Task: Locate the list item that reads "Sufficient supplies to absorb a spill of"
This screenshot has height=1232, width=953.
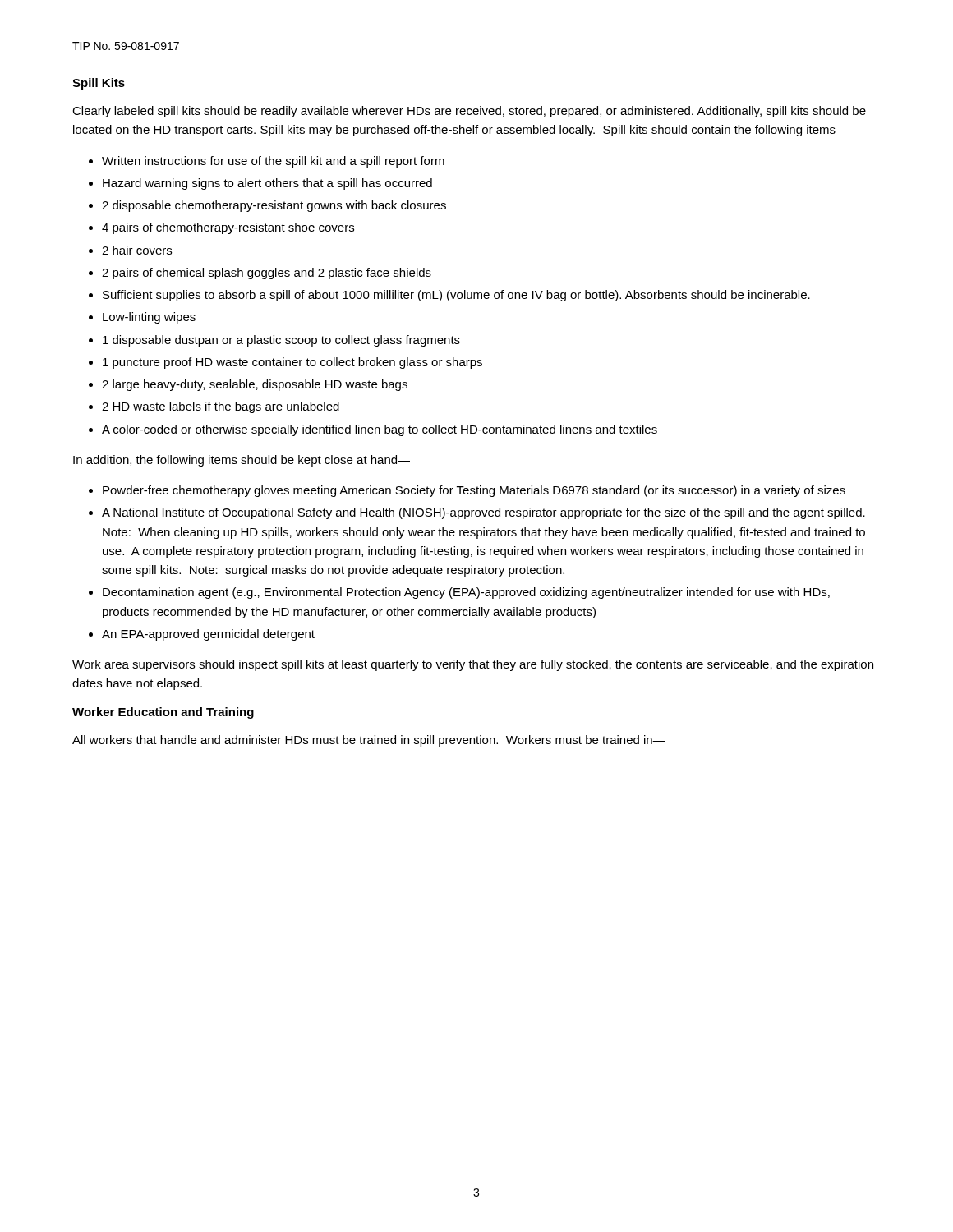Action: pyautogui.click(x=456, y=294)
